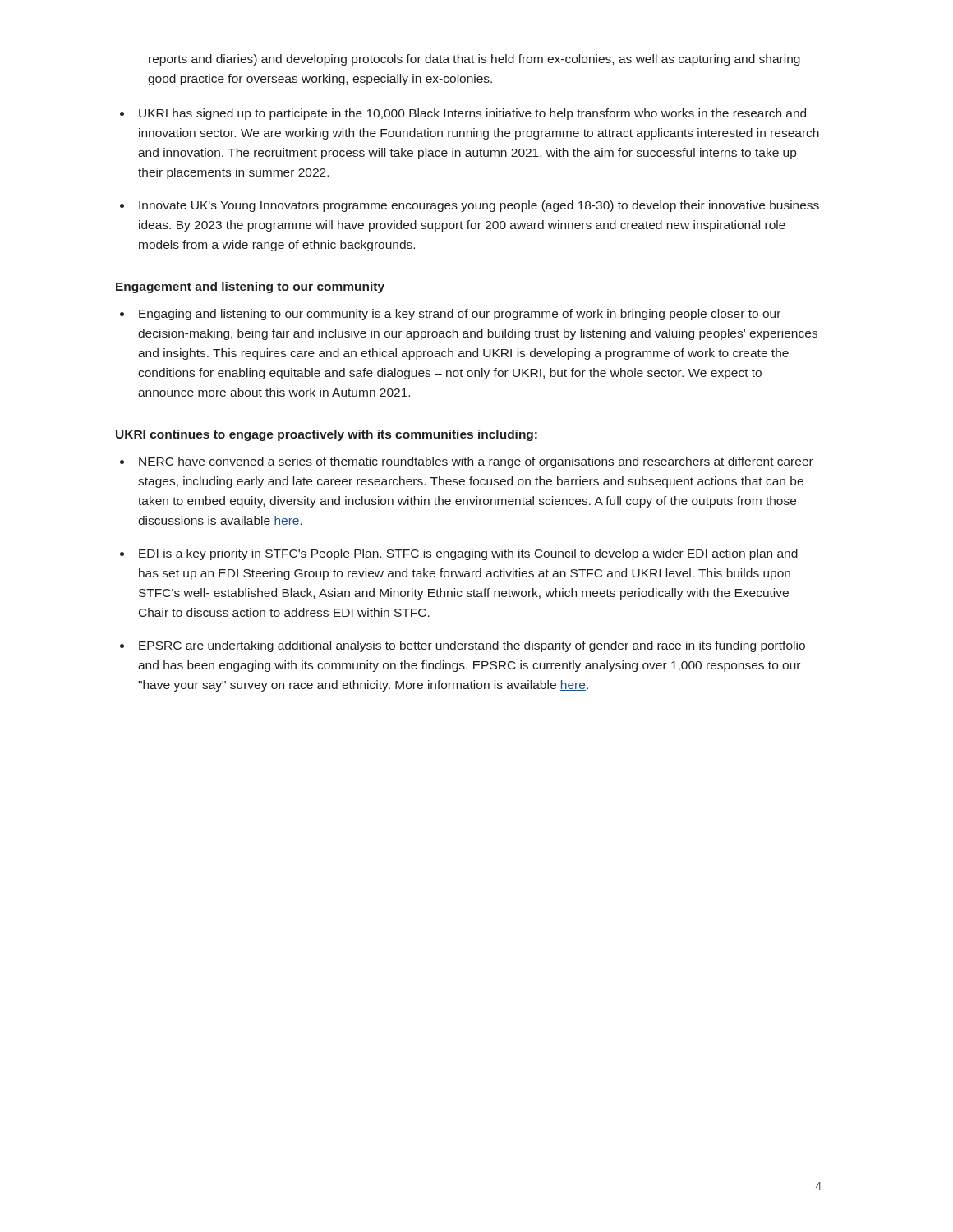The height and width of the screenshot is (1232, 953).
Task: Point to the block beginning "EDI is a key priority in STFC's"
Action: point(468,582)
